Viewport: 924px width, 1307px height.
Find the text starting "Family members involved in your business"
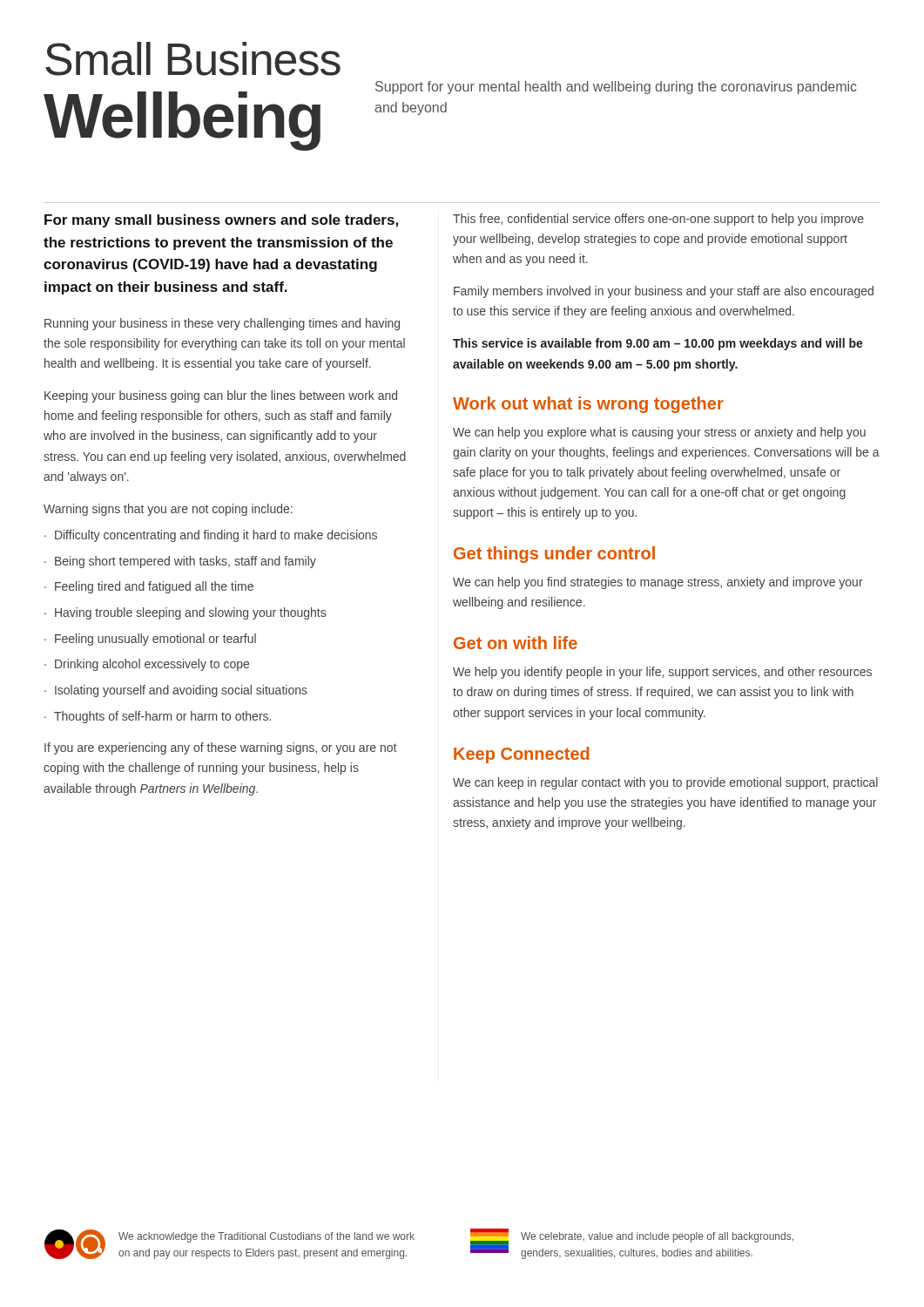click(664, 301)
